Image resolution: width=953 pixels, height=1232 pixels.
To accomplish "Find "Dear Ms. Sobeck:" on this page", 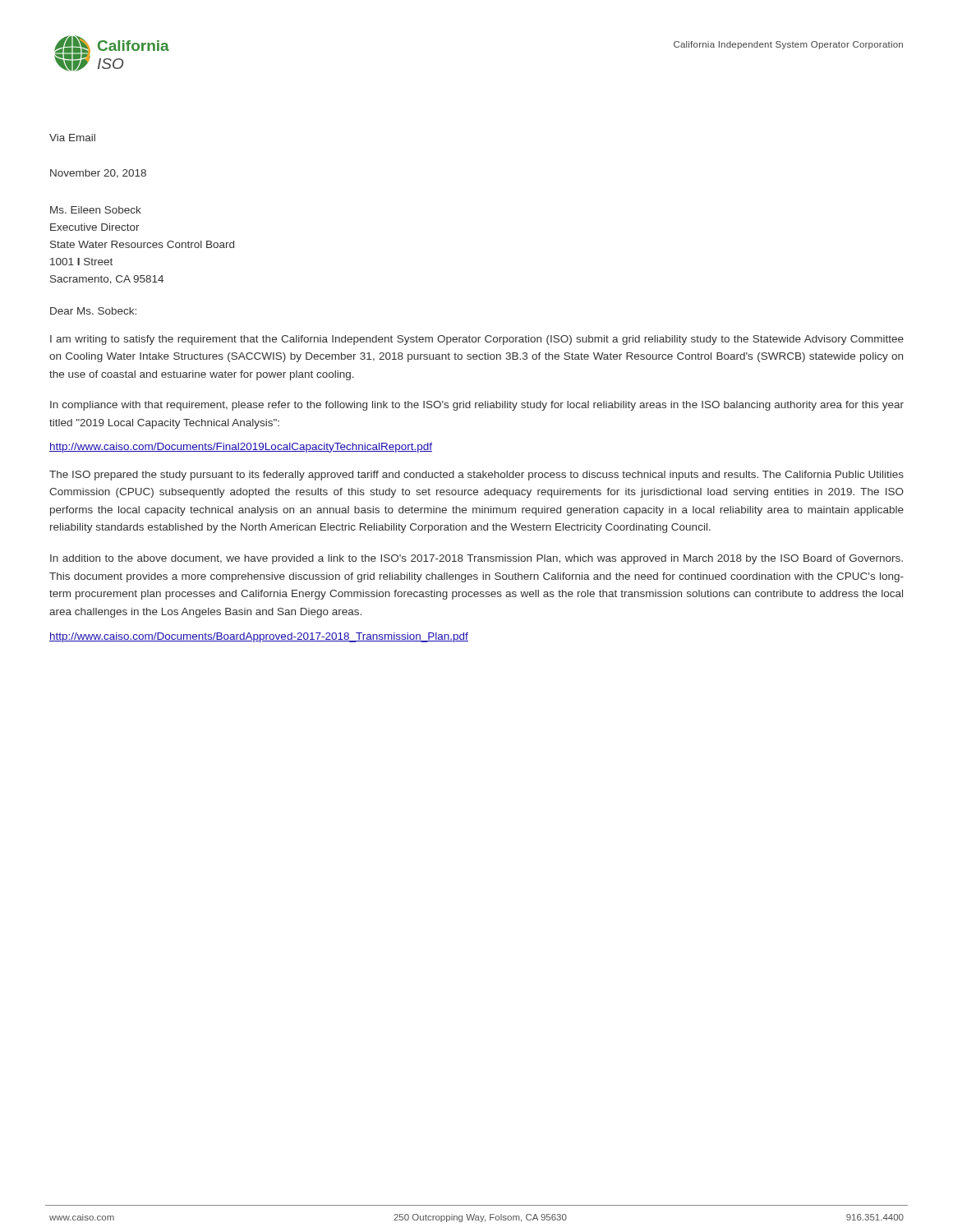I will (x=93, y=311).
